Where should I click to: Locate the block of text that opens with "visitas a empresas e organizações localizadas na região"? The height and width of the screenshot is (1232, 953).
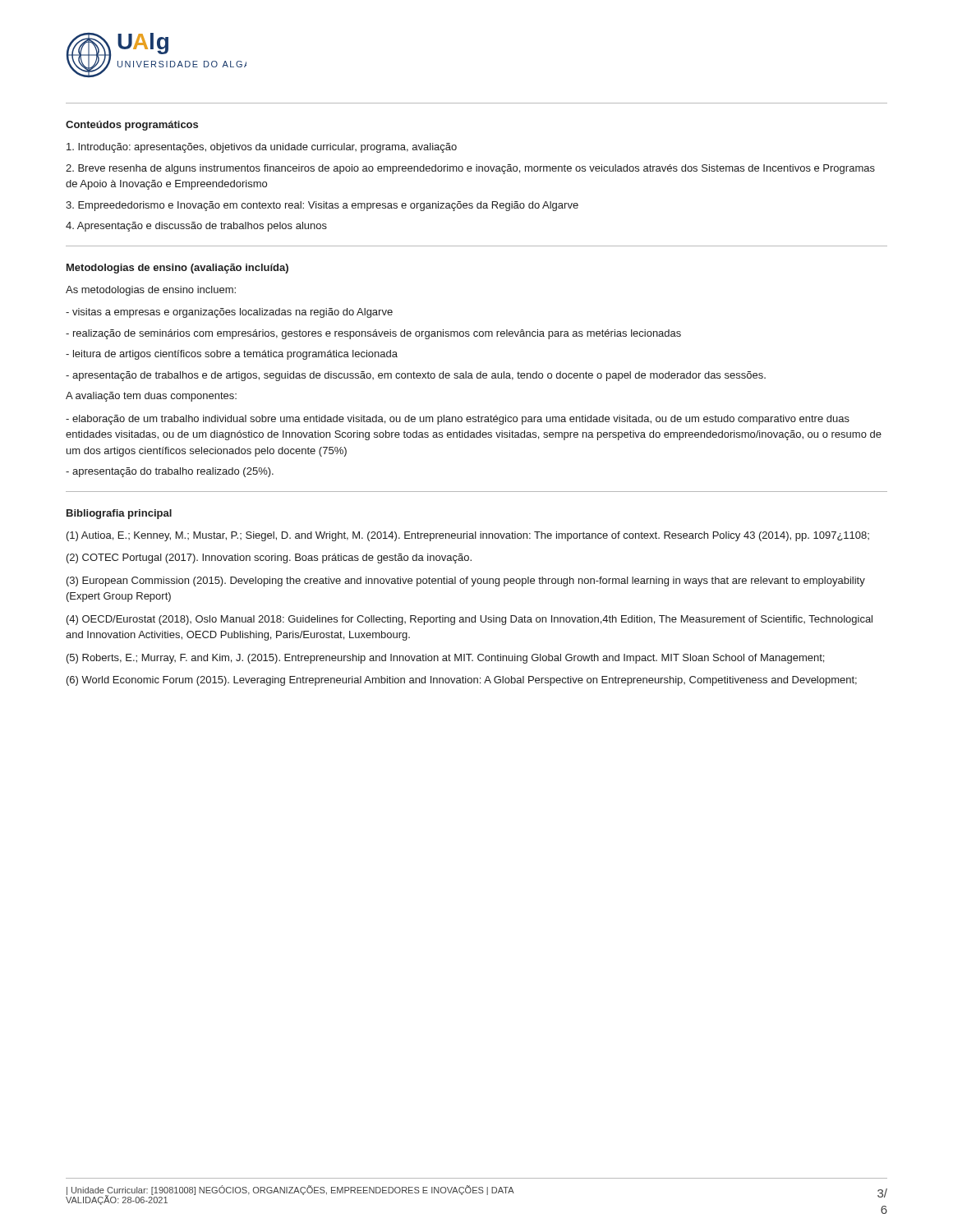pos(229,312)
